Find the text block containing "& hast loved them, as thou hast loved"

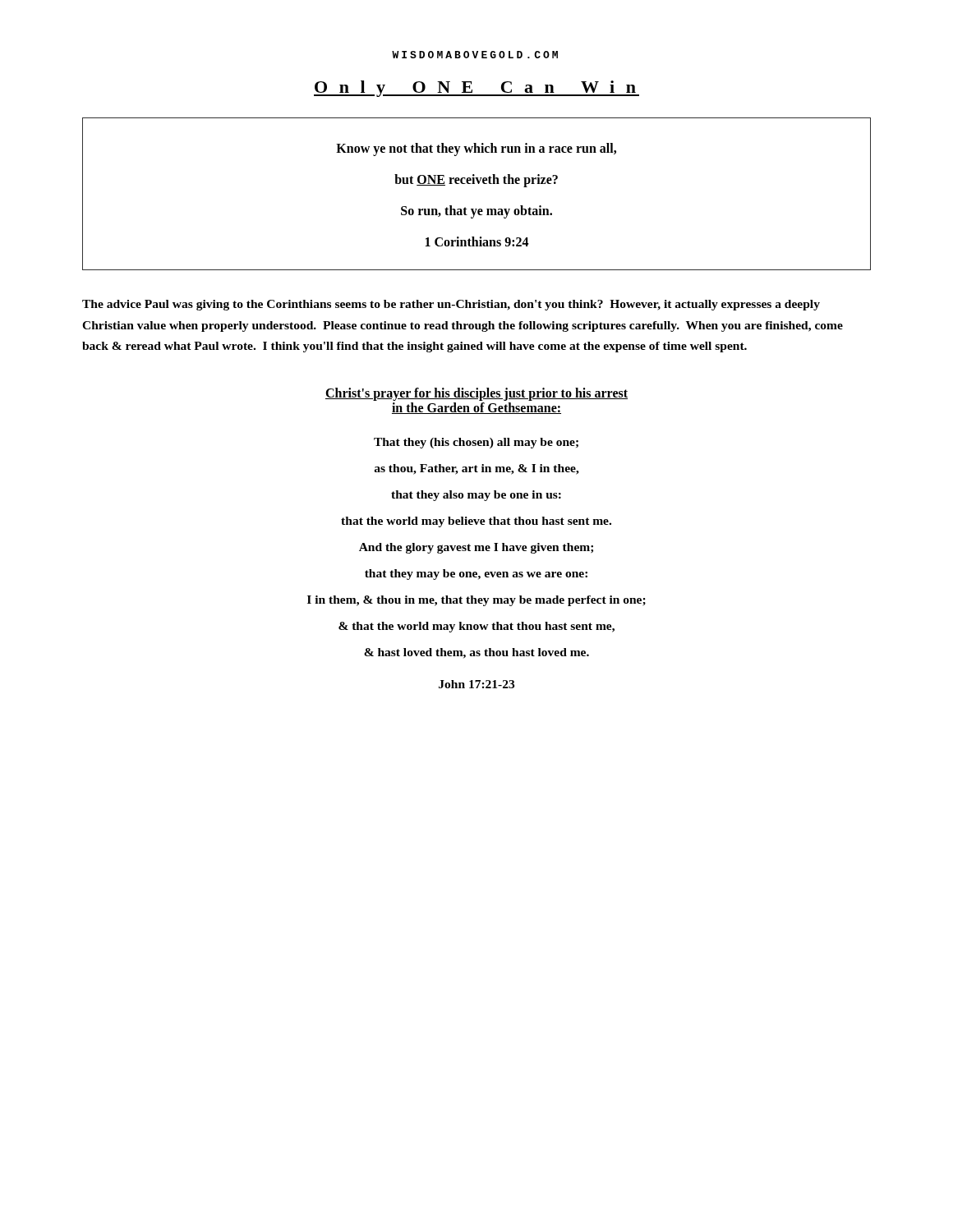[x=476, y=651]
